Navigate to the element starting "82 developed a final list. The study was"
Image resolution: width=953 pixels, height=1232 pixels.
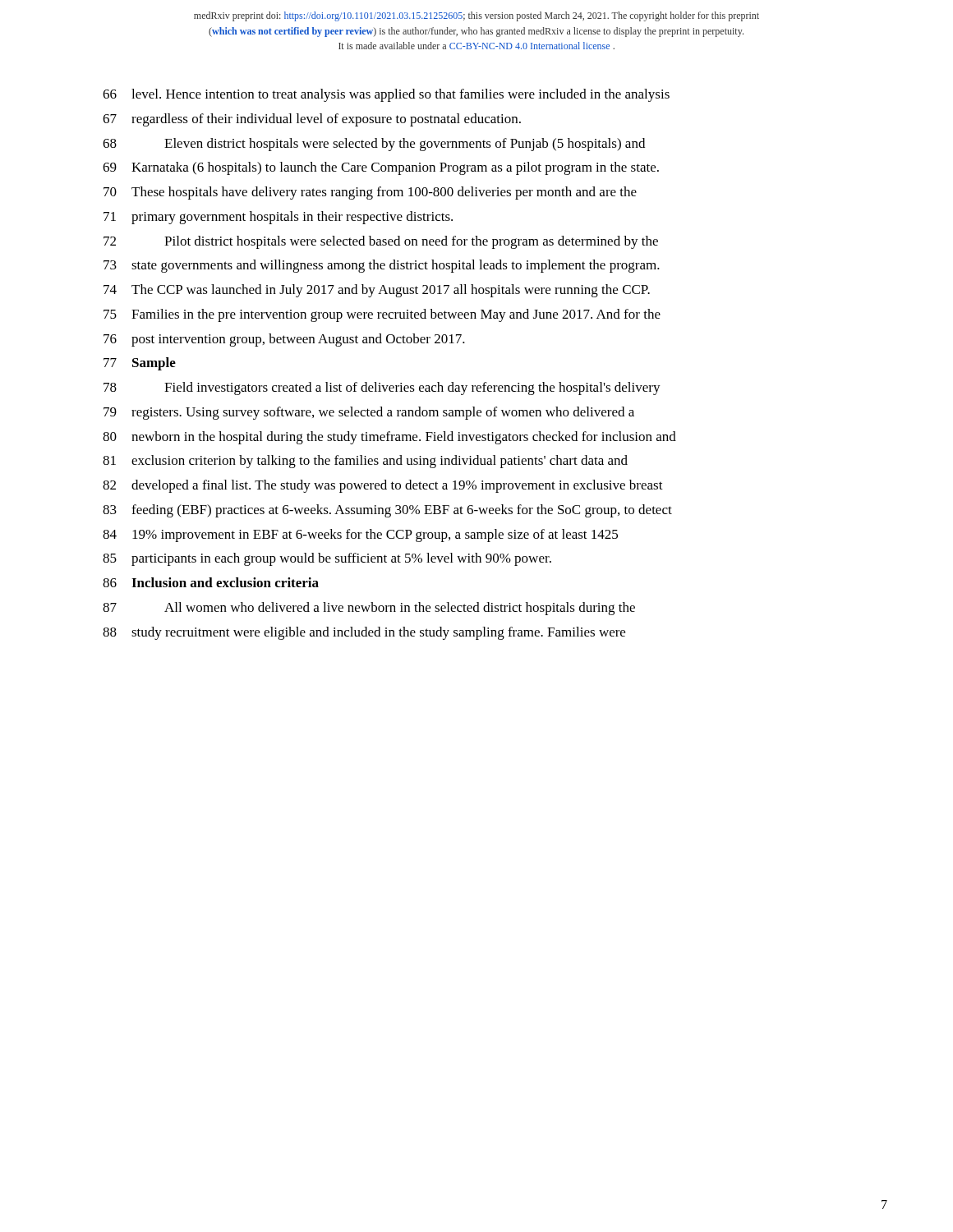coord(485,485)
